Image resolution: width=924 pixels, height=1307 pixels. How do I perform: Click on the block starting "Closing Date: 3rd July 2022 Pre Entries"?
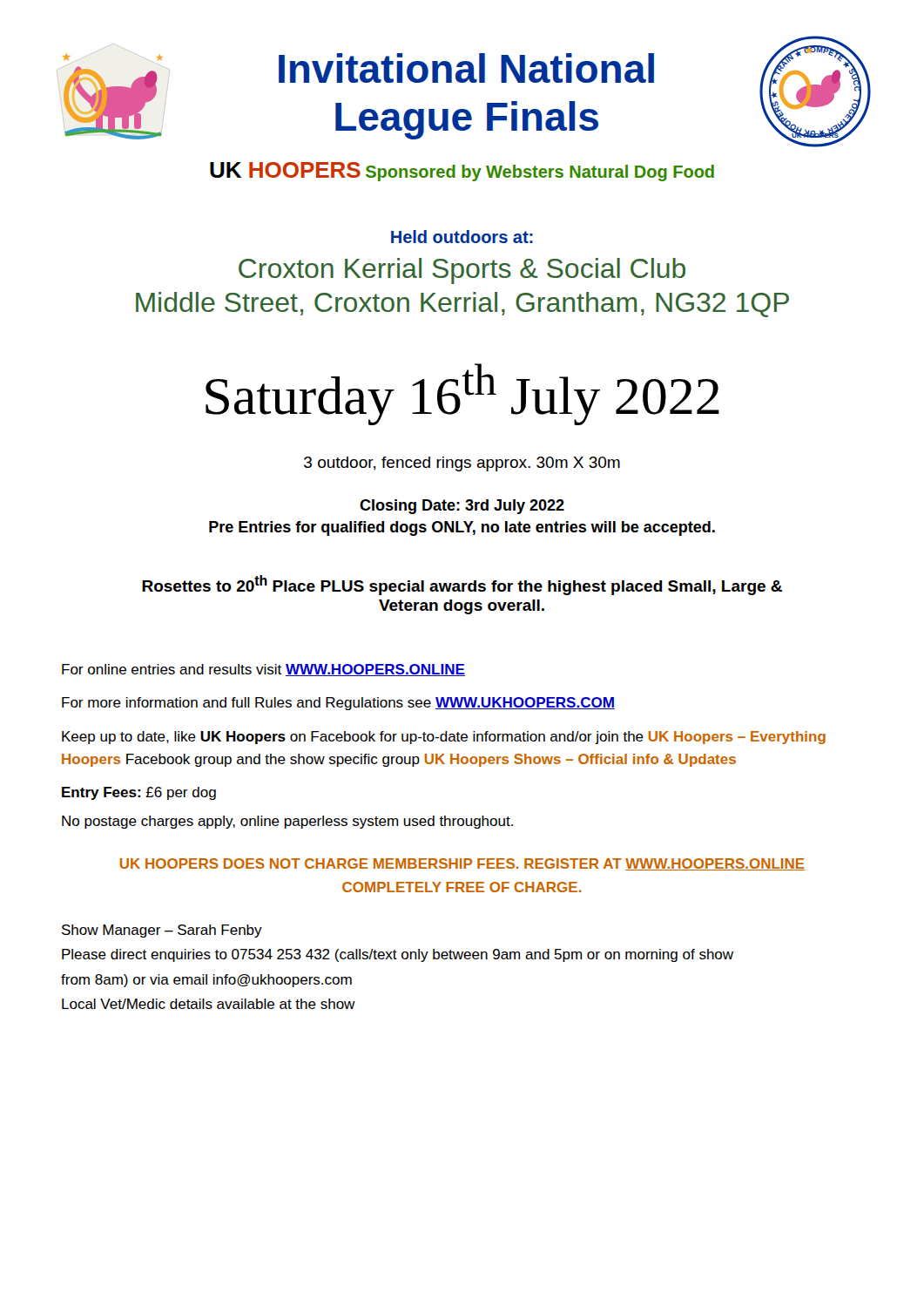462,516
